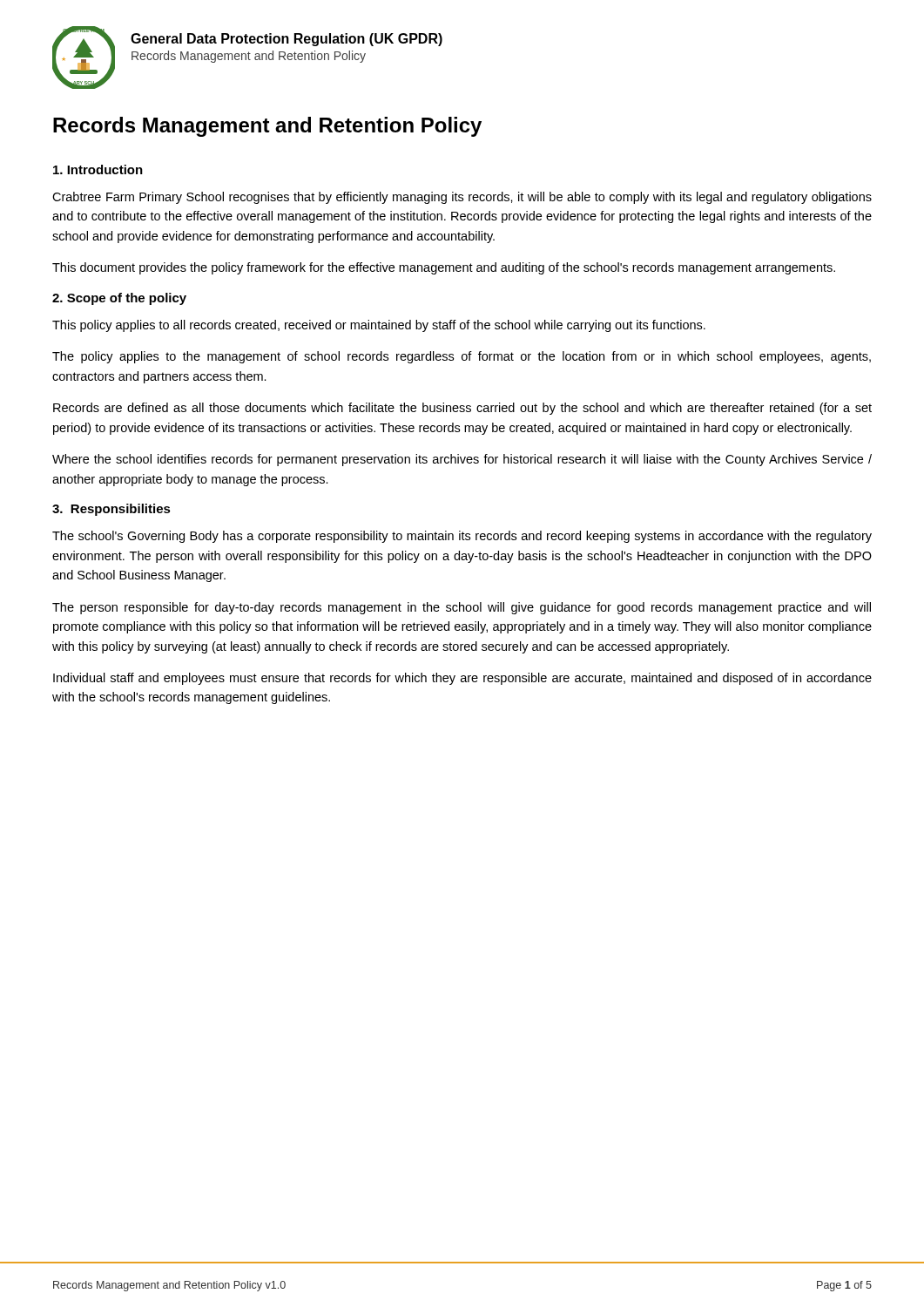The width and height of the screenshot is (924, 1307).
Task: Select the text block with the text "Records are defined as all those documents which"
Action: [462, 418]
